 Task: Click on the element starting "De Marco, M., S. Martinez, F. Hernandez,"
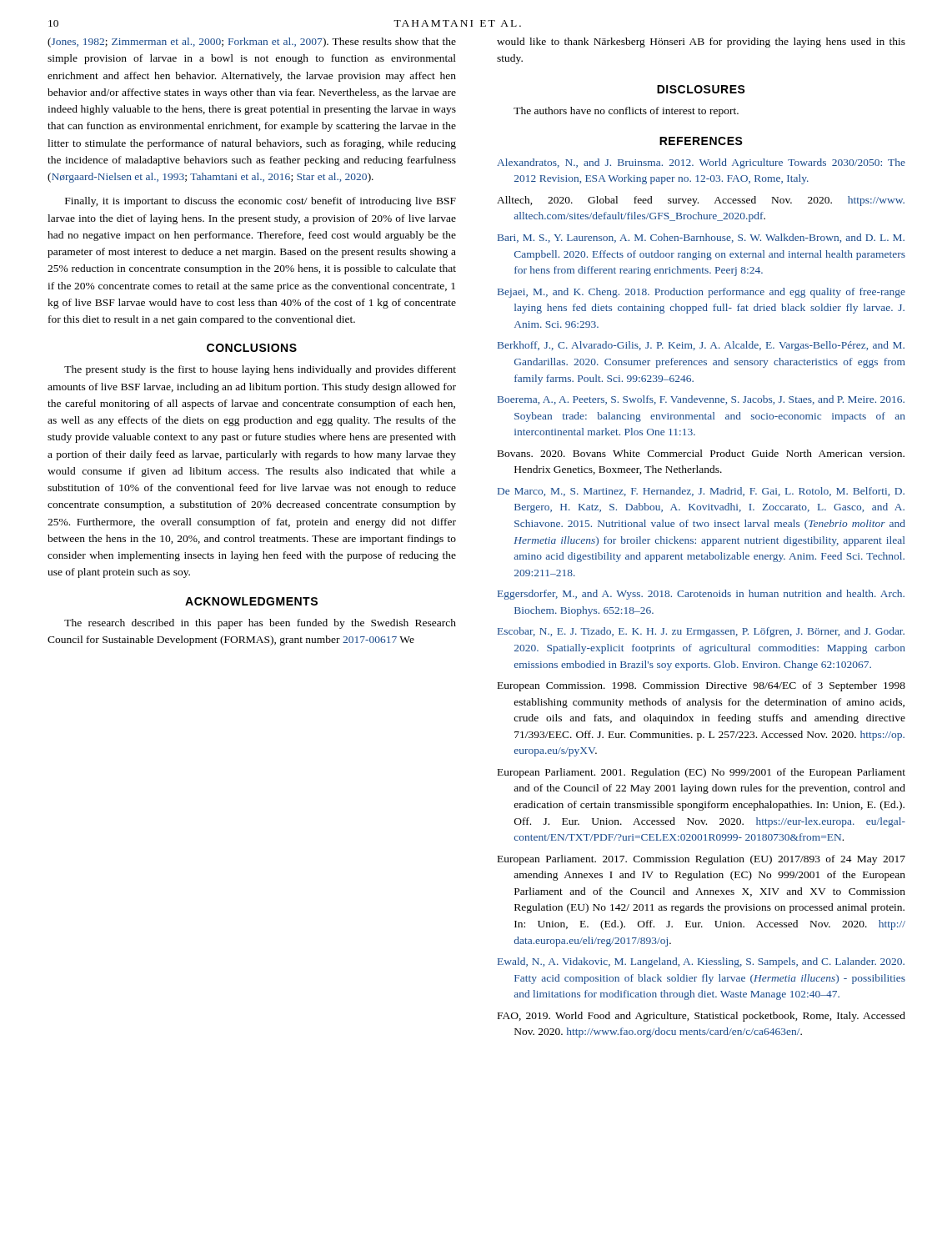[701, 531]
